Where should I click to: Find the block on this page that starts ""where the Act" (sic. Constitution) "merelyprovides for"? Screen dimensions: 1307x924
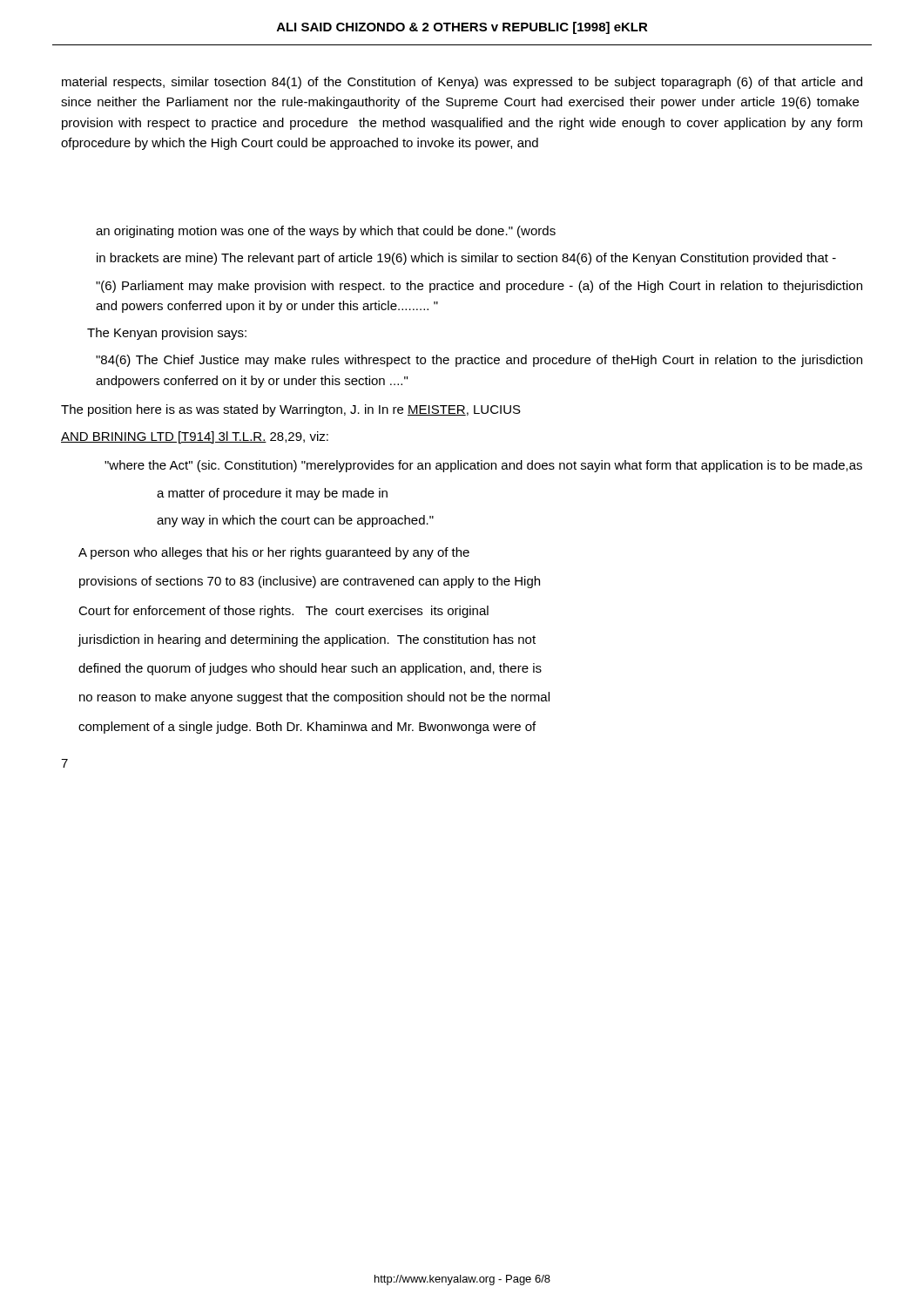(x=484, y=465)
